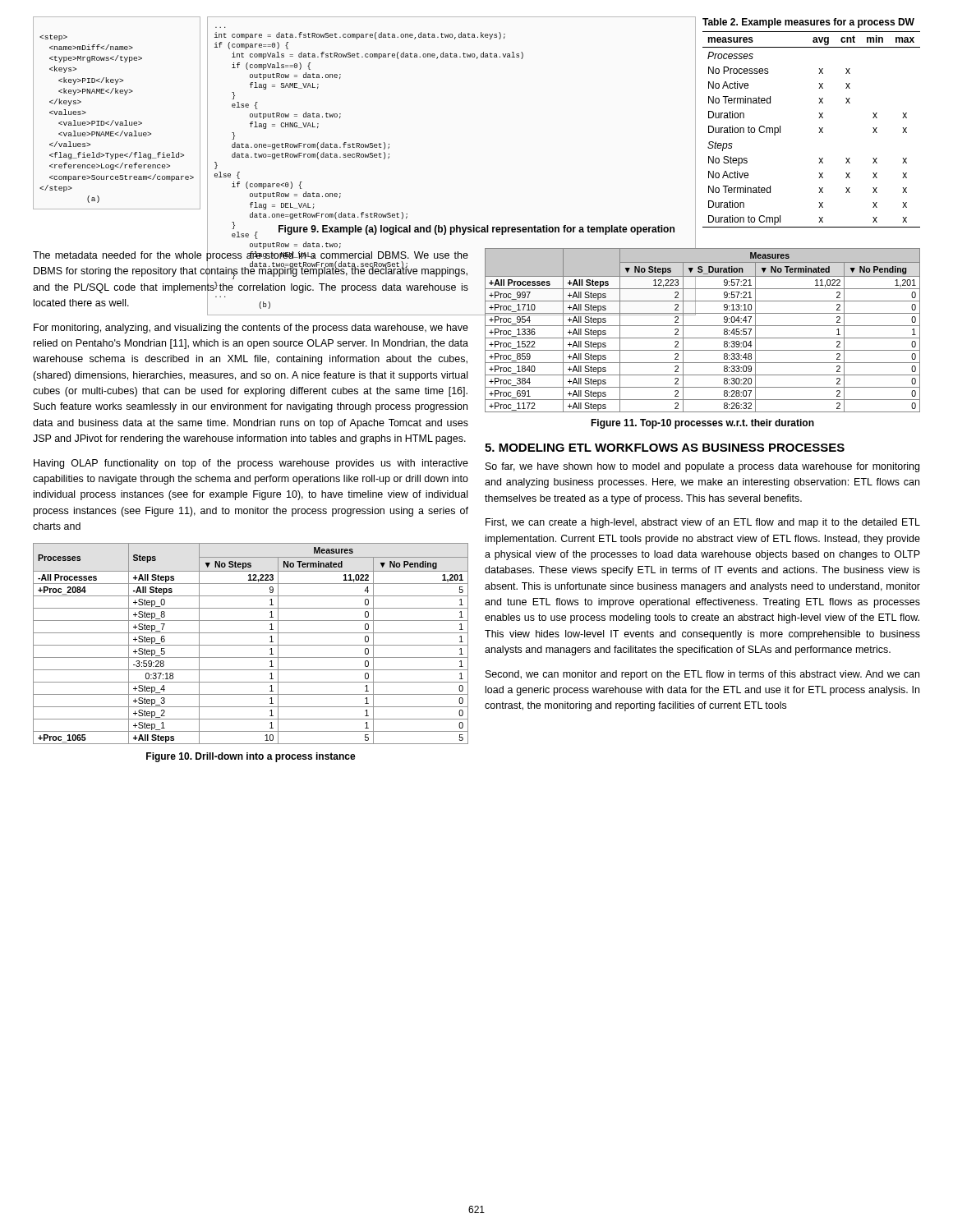Click on the text block with the text "Having OLAP functionality on top of the process"
The height and width of the screenshot is (1232, 953).
pyautogui.click(x=251, y=495)
